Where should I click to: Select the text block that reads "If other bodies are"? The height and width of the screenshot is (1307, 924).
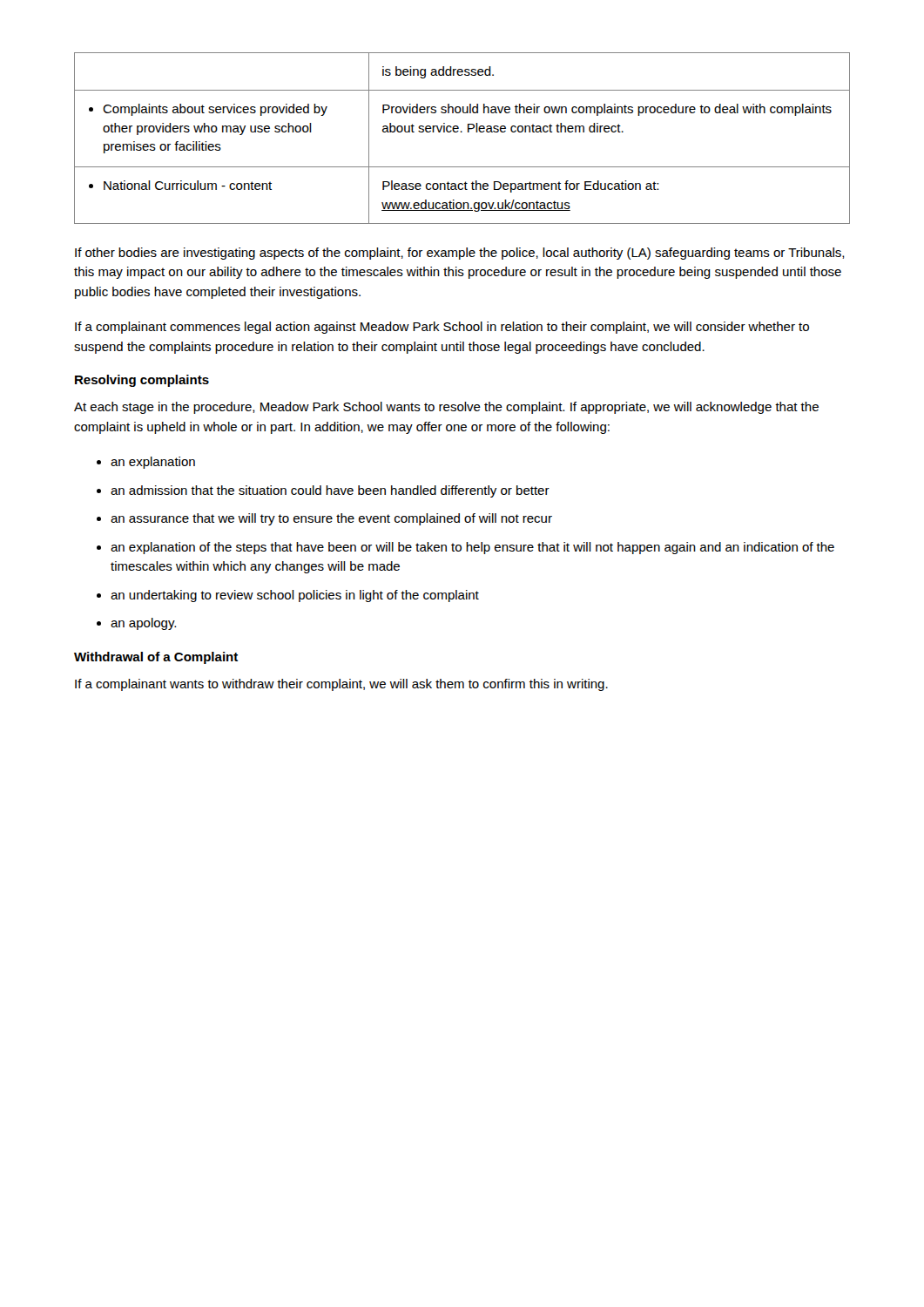tap(460, 271)
